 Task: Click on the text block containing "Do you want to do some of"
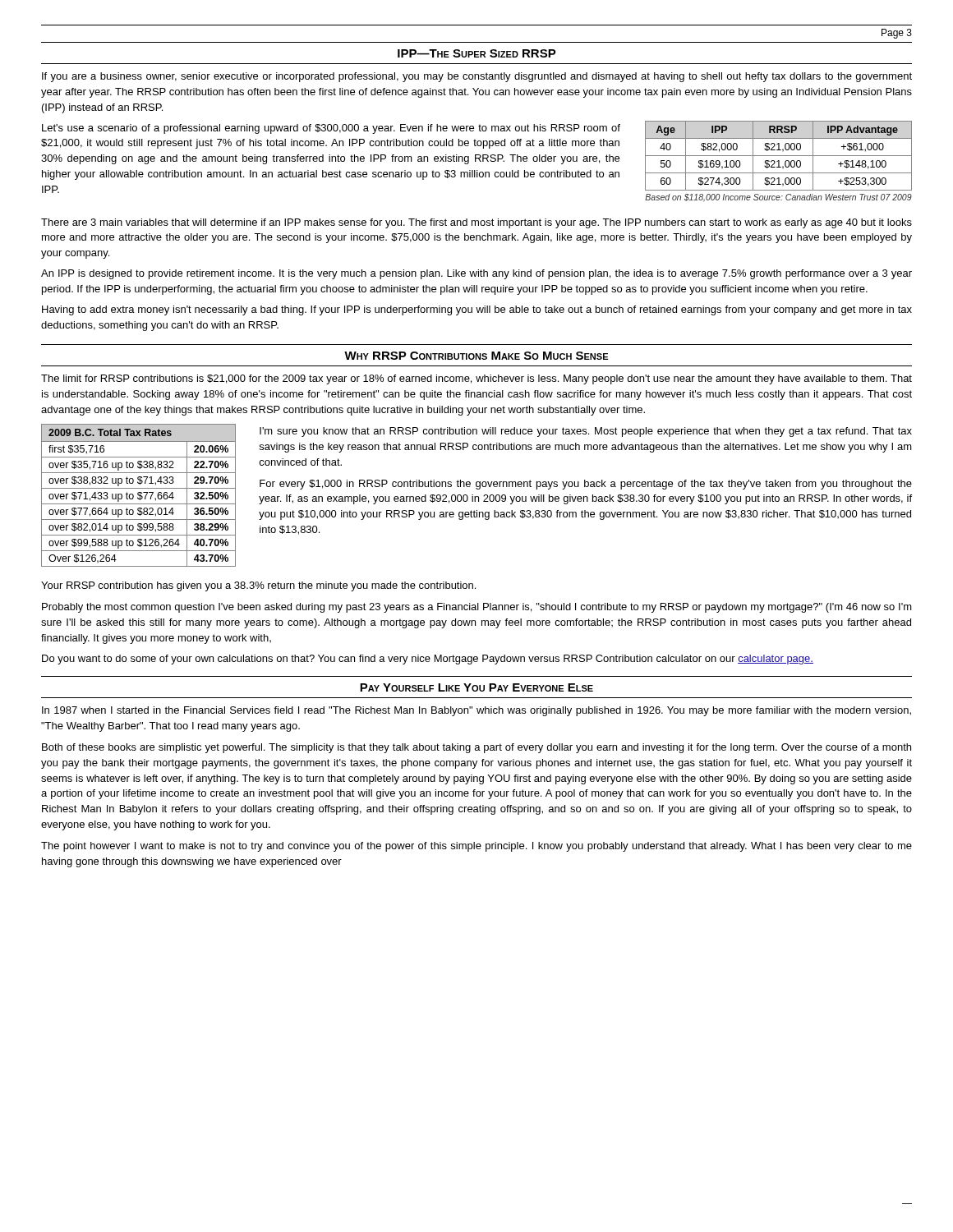476,659
